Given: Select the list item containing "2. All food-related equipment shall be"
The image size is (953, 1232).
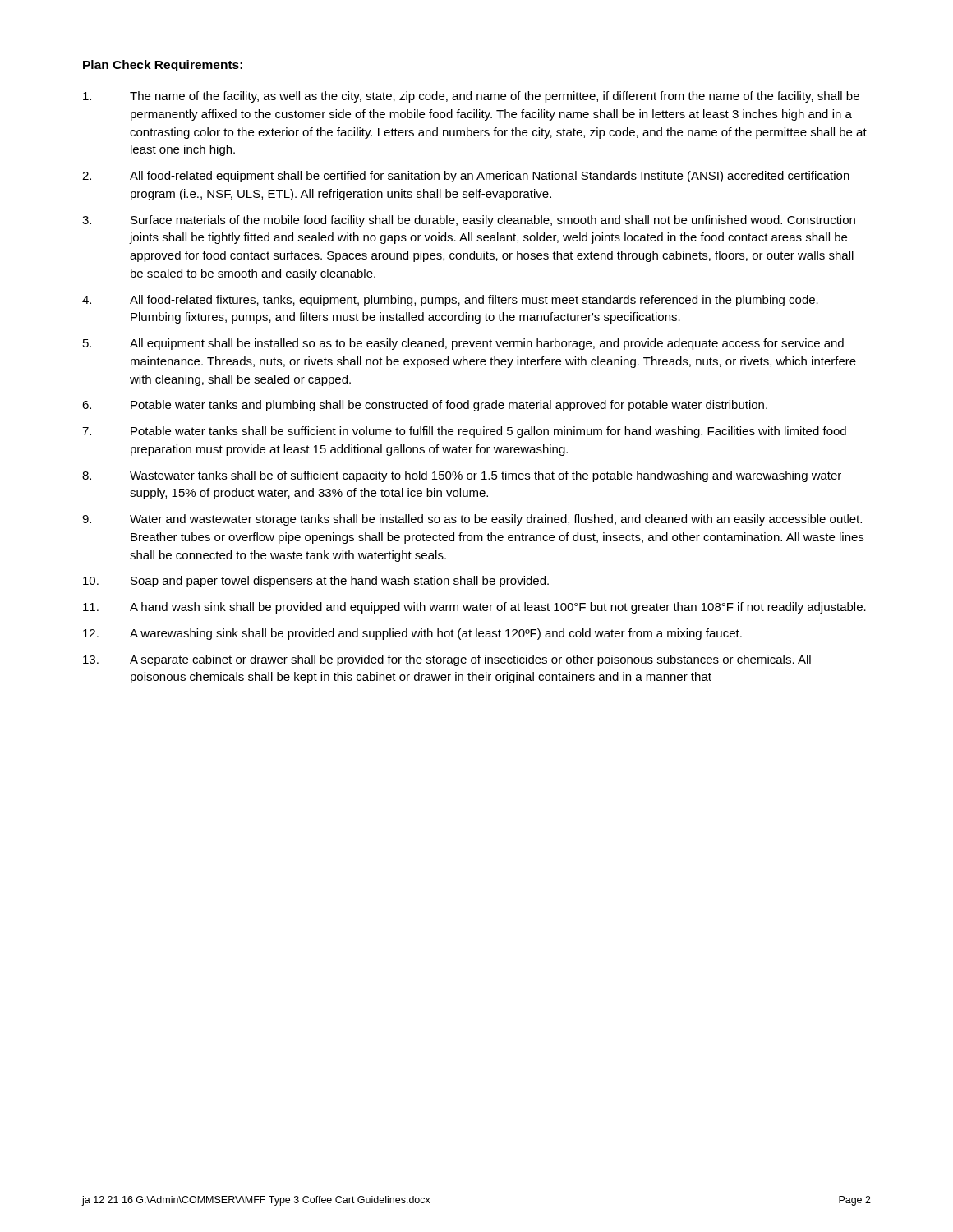Looking at the screenshot, I should [x=476, y=185].
